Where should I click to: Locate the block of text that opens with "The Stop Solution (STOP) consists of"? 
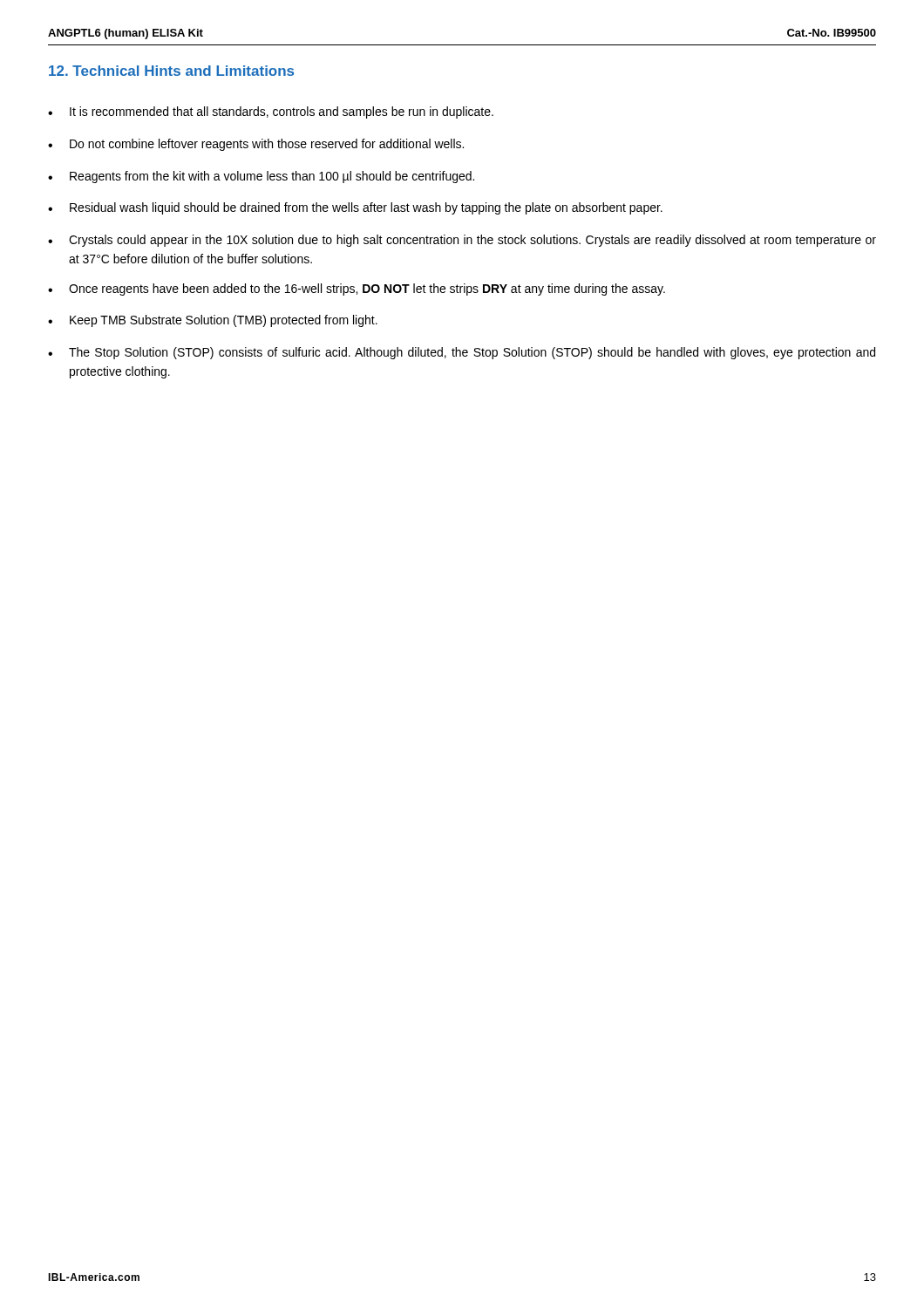coord(472,363)
